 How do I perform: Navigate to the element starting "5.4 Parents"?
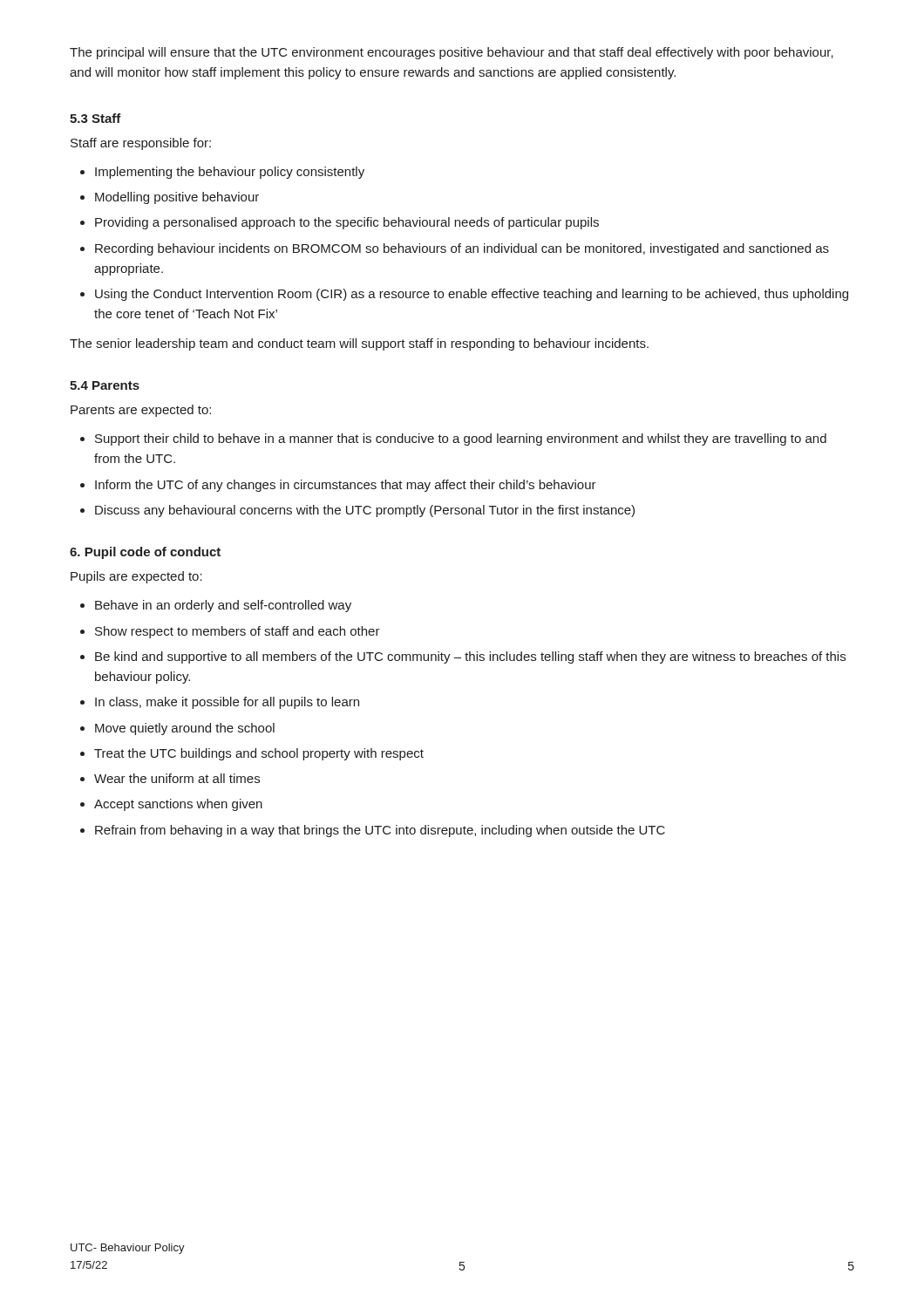coord(105,385)
